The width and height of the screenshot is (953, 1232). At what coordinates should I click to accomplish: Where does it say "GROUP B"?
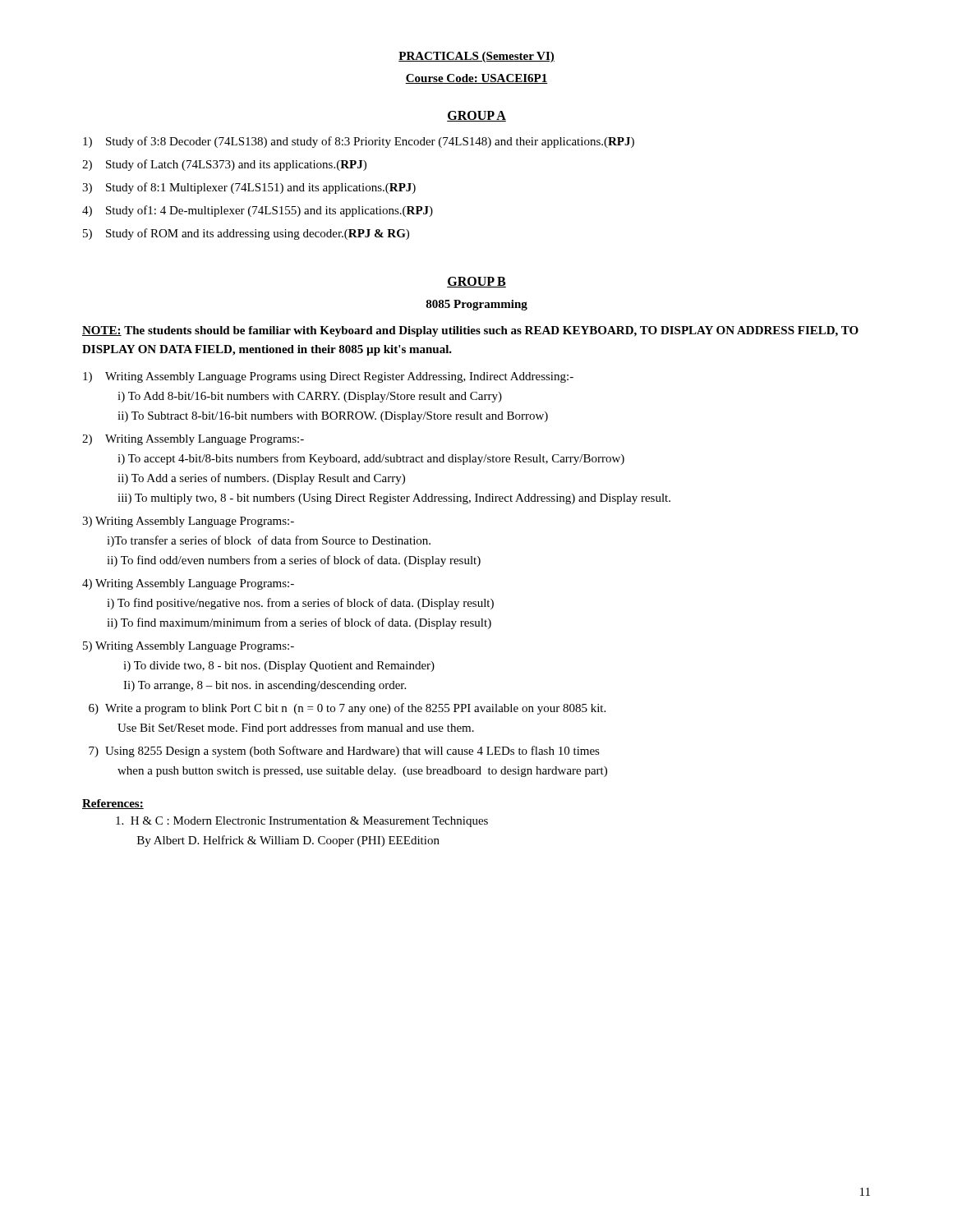pyautogui.click(x=476, y=282)
